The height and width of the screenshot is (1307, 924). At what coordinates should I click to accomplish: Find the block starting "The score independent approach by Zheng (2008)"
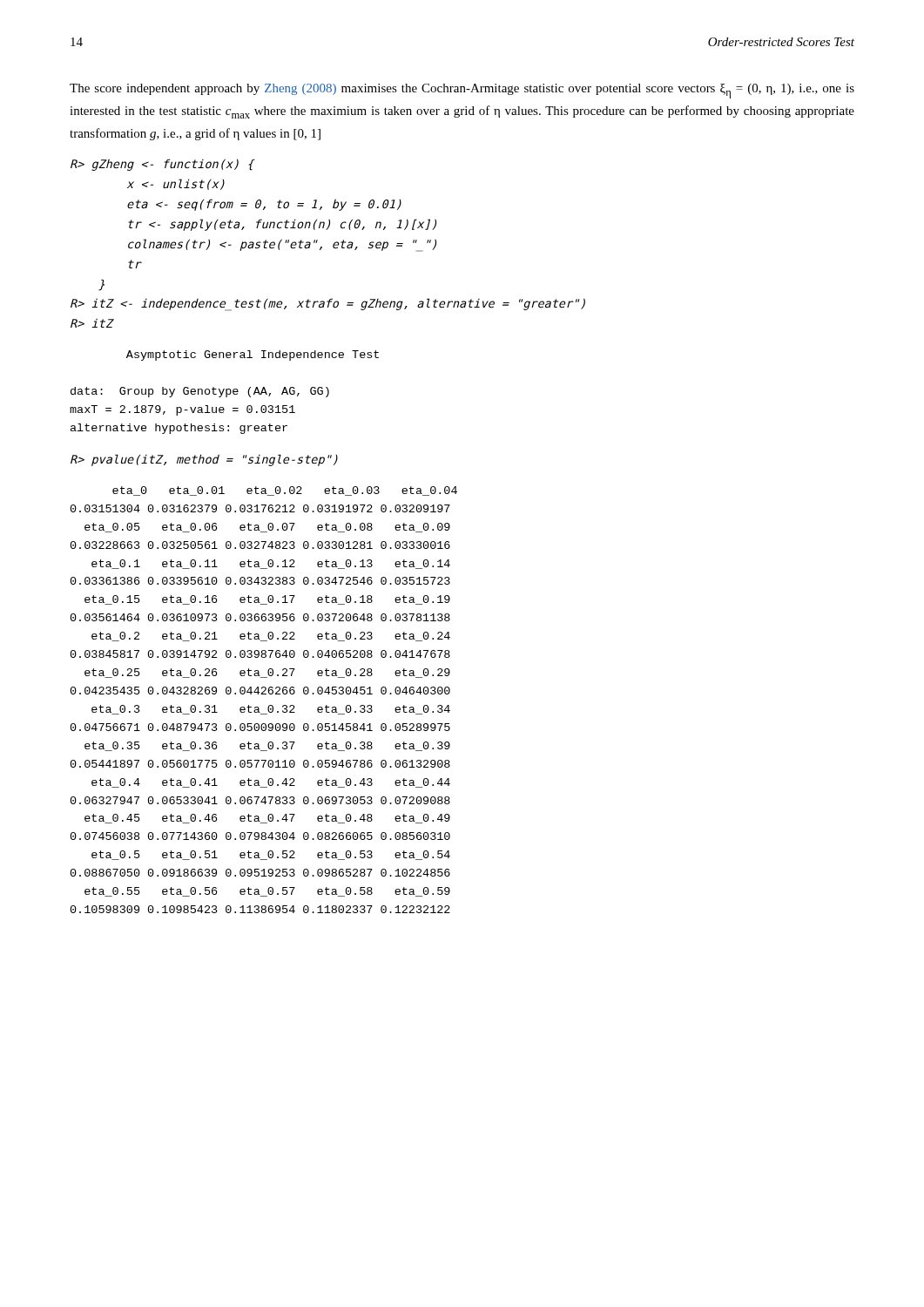(462, 110)
